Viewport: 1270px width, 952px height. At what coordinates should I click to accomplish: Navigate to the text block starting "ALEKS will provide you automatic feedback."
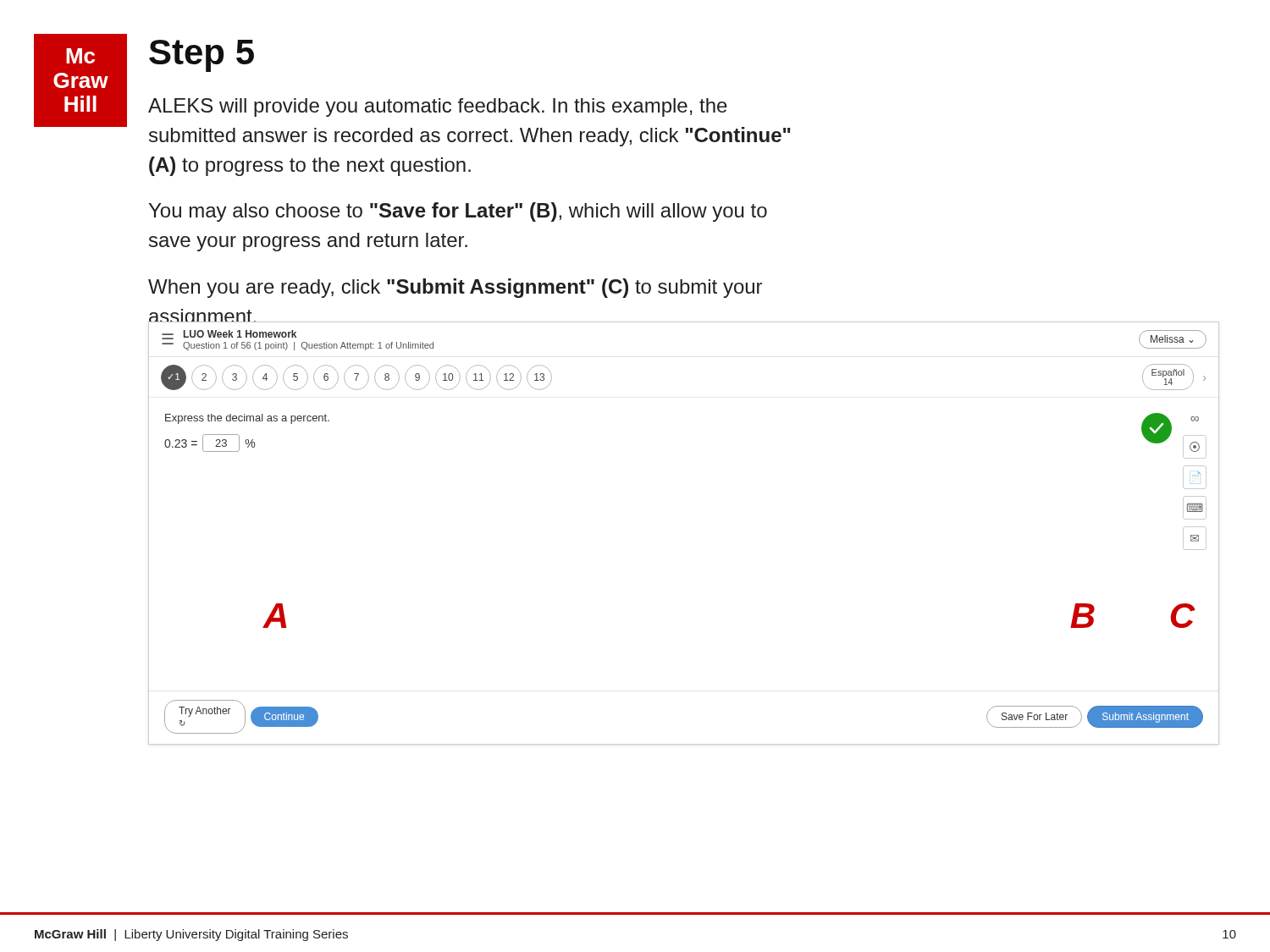point(470,135)
